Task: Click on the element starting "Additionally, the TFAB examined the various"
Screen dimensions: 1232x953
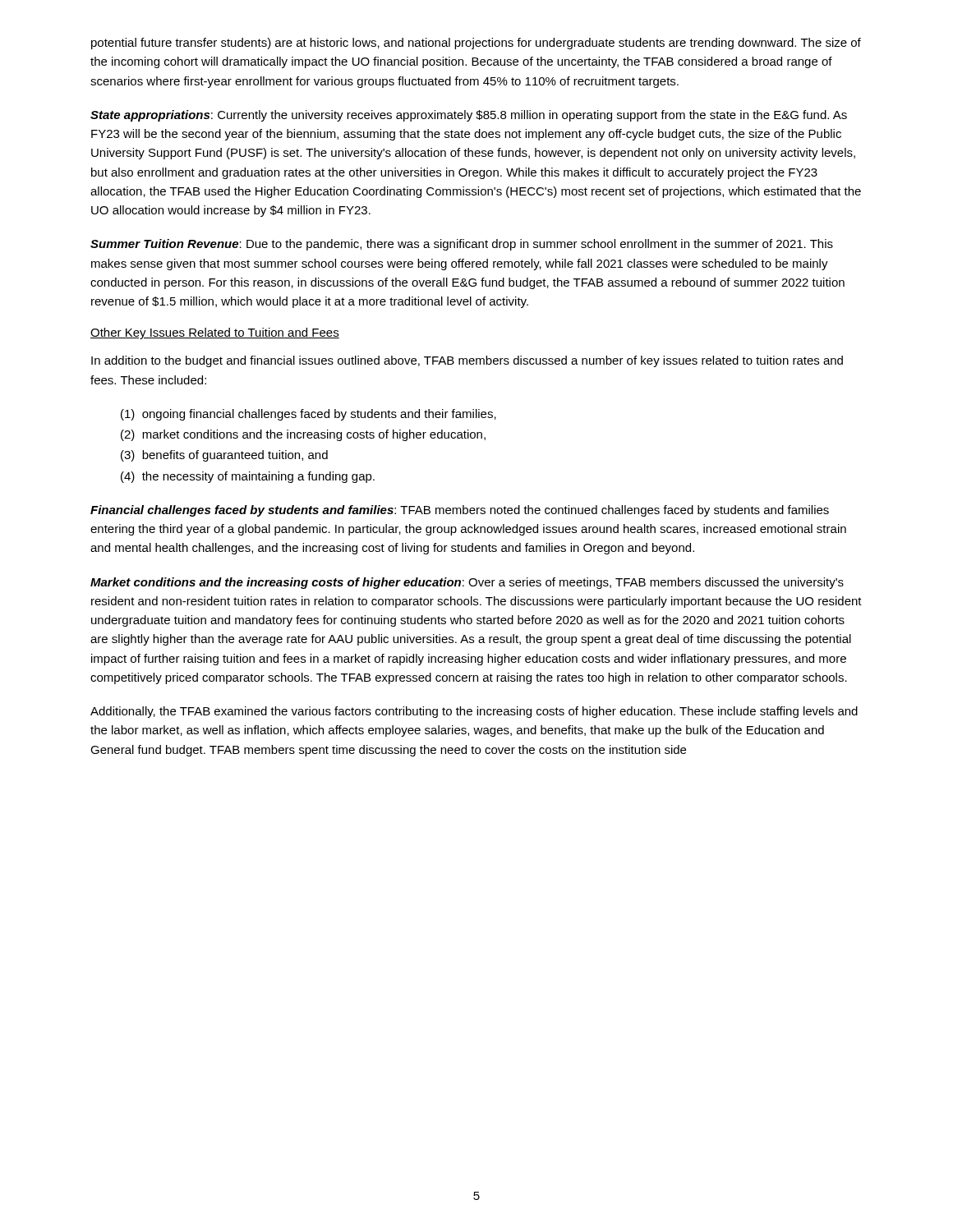Action: [x=474, y=730]
